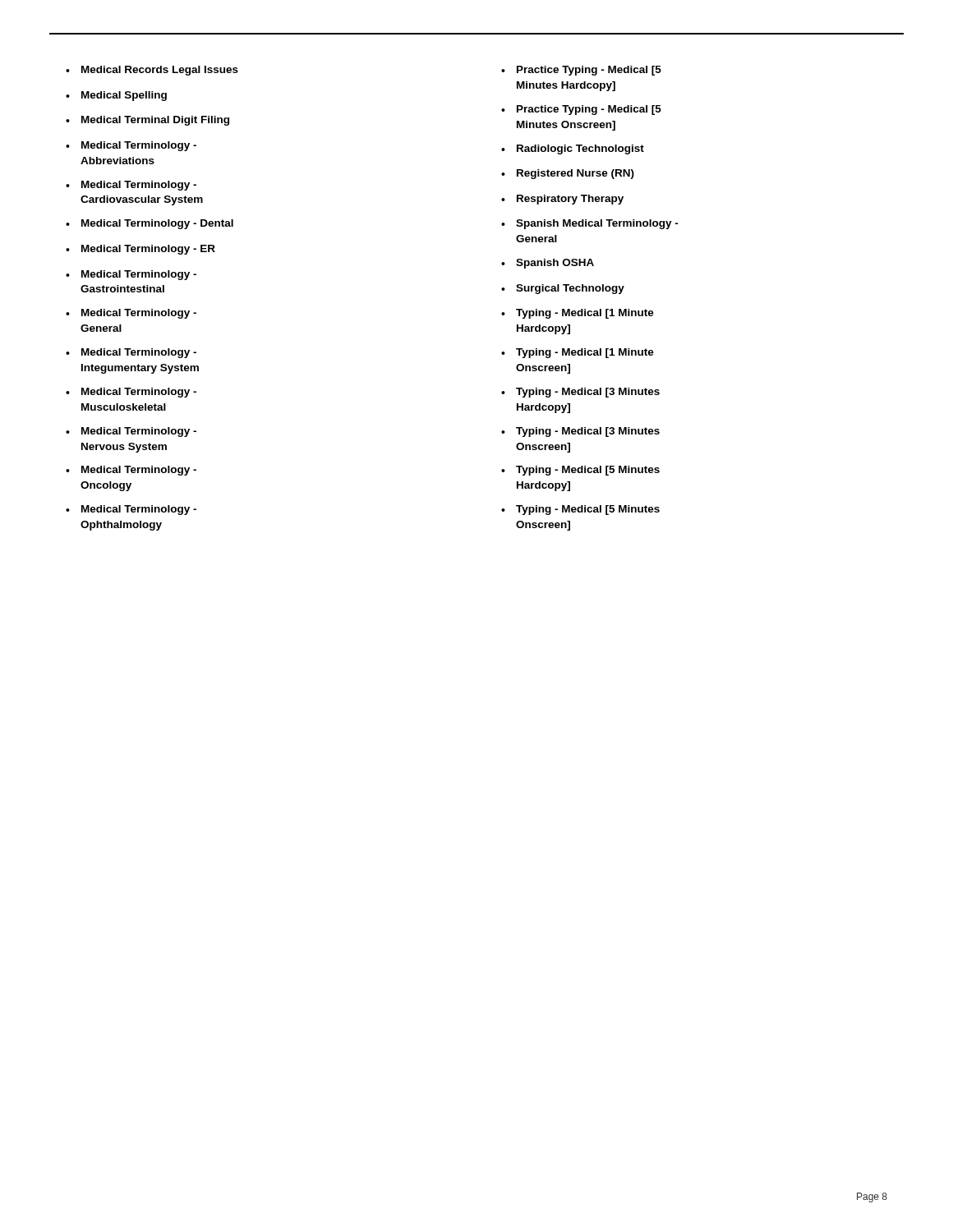The height and width of the screenshot is (1232, 953).
Task: Find the list item that reads "• Medical Terminology -Gastrointestinal"
Action: click(131, 282)
